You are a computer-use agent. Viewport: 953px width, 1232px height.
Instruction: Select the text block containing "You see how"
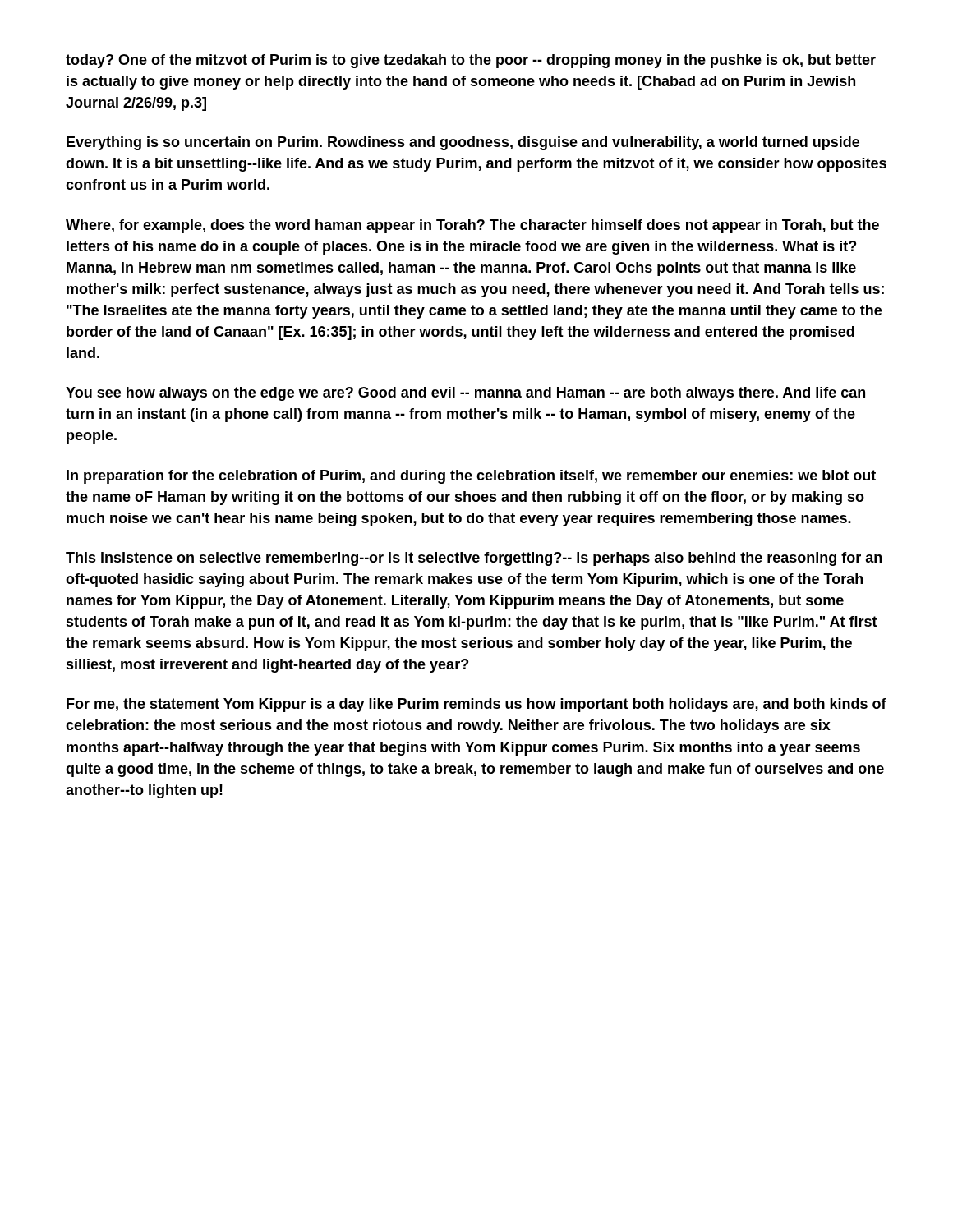[466, 414]
